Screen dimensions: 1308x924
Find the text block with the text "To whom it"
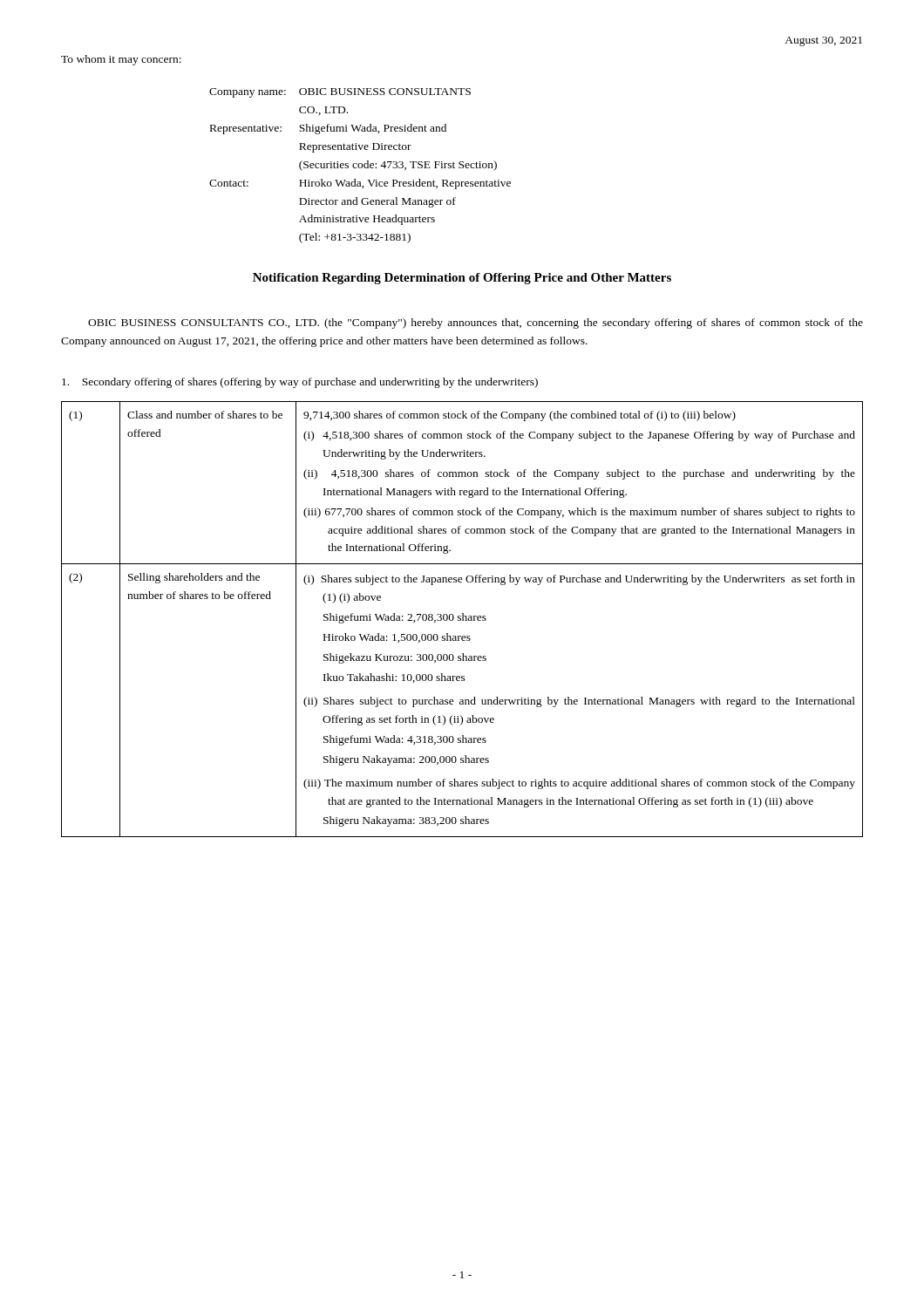click(121, 59)
